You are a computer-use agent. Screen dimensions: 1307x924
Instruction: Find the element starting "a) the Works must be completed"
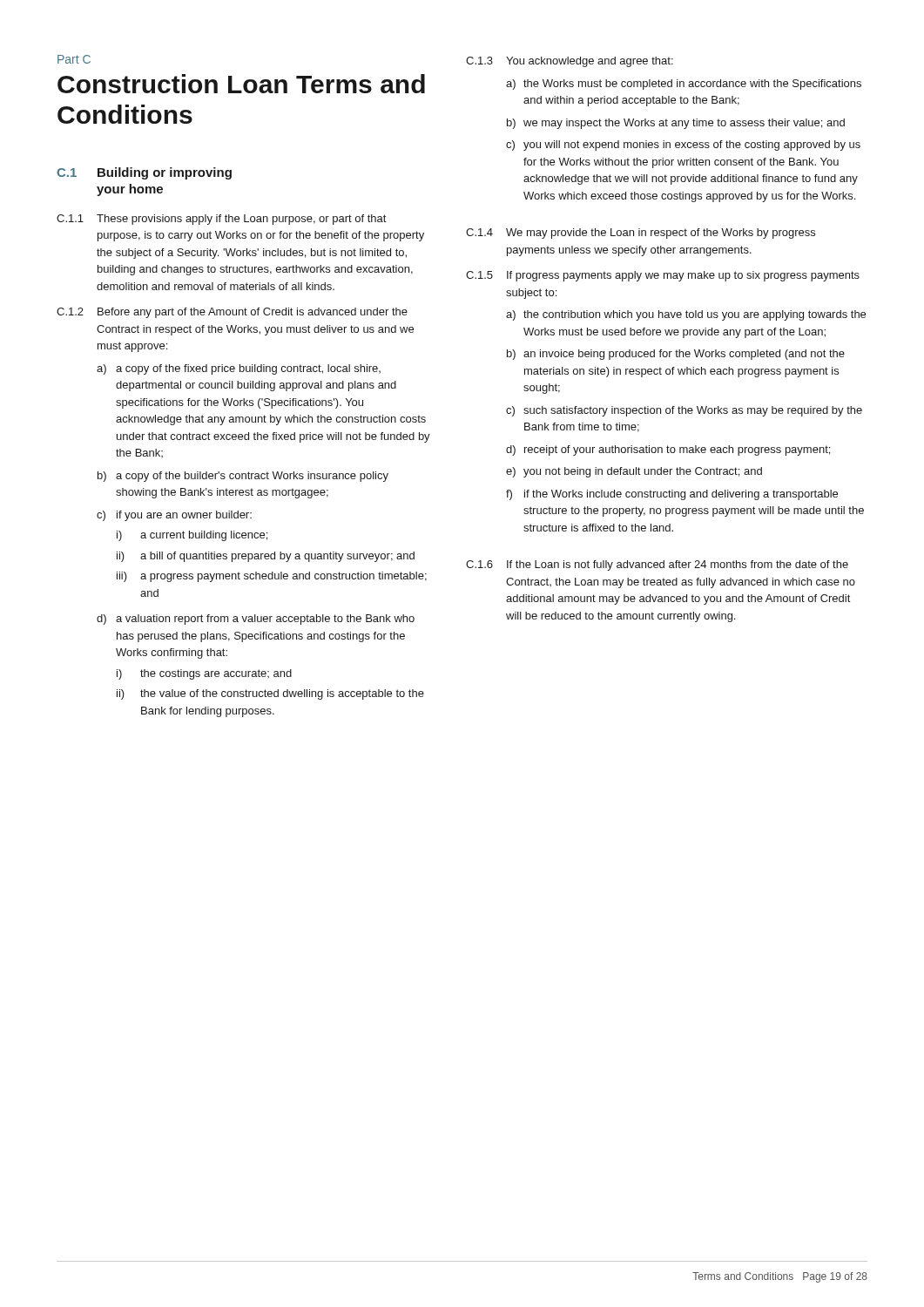[x=687, y=91]
